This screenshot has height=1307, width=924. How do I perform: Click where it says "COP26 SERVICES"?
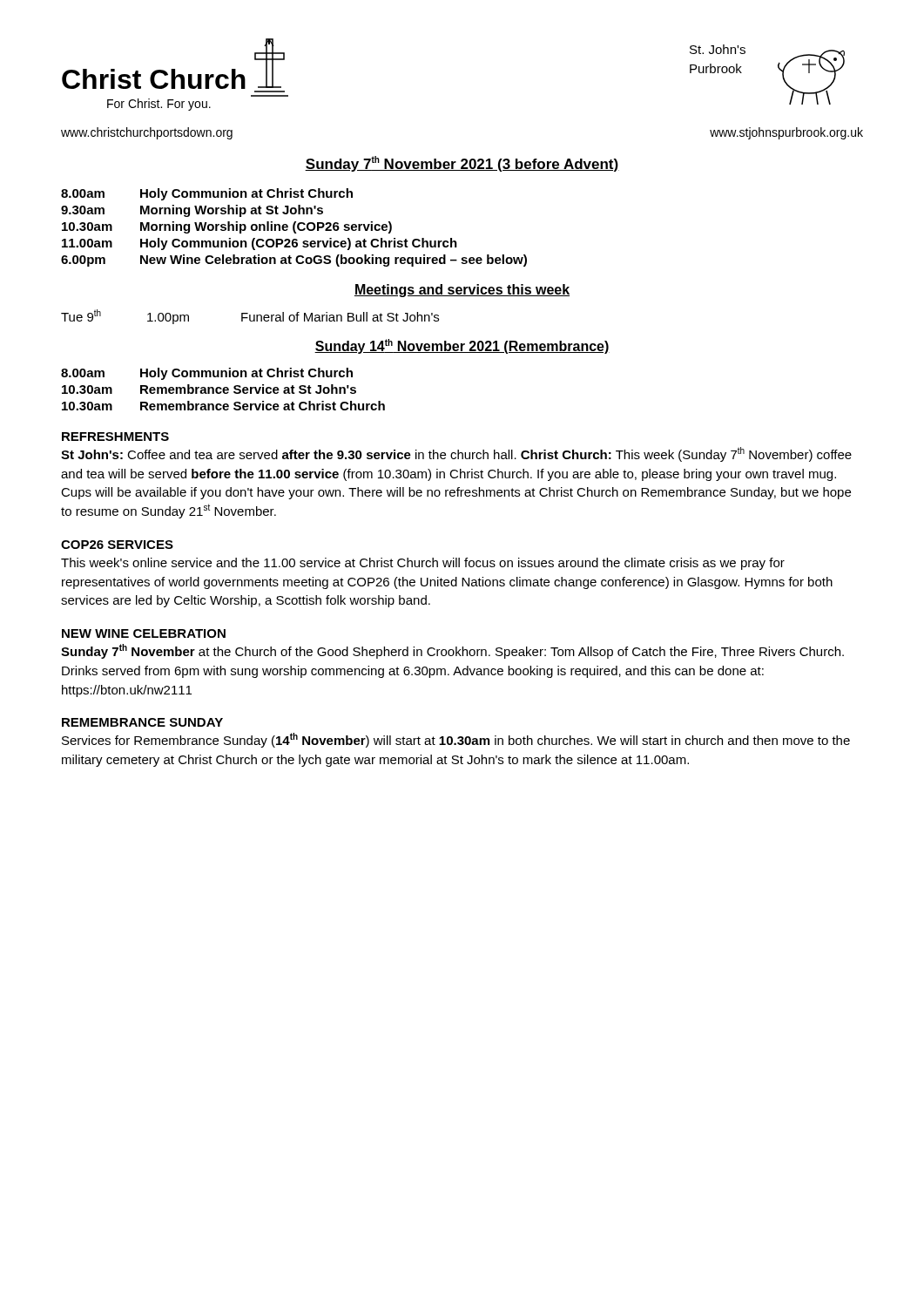[x=117, y=544]
